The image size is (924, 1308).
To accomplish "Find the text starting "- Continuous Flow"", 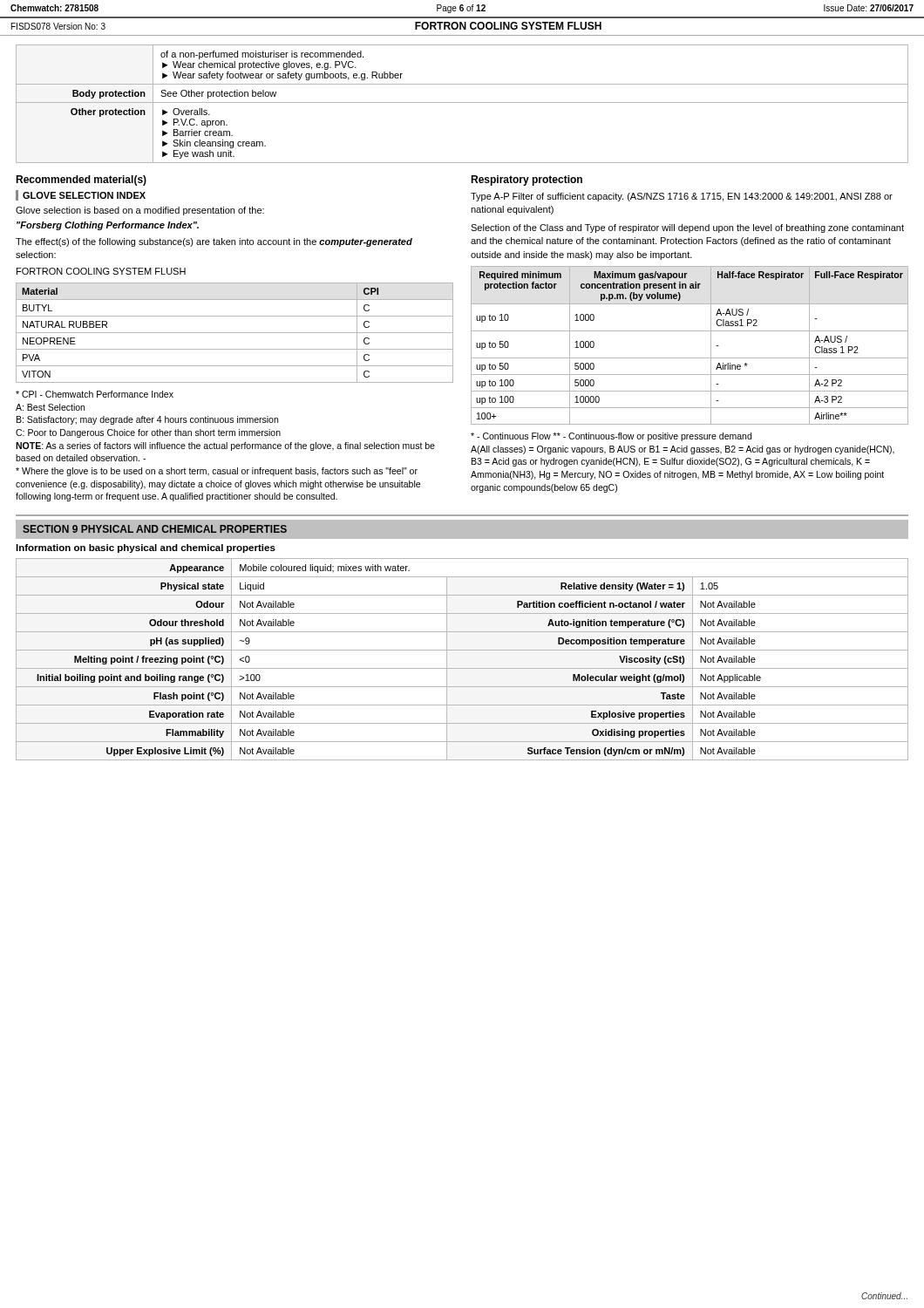I will tap(683, 462).
